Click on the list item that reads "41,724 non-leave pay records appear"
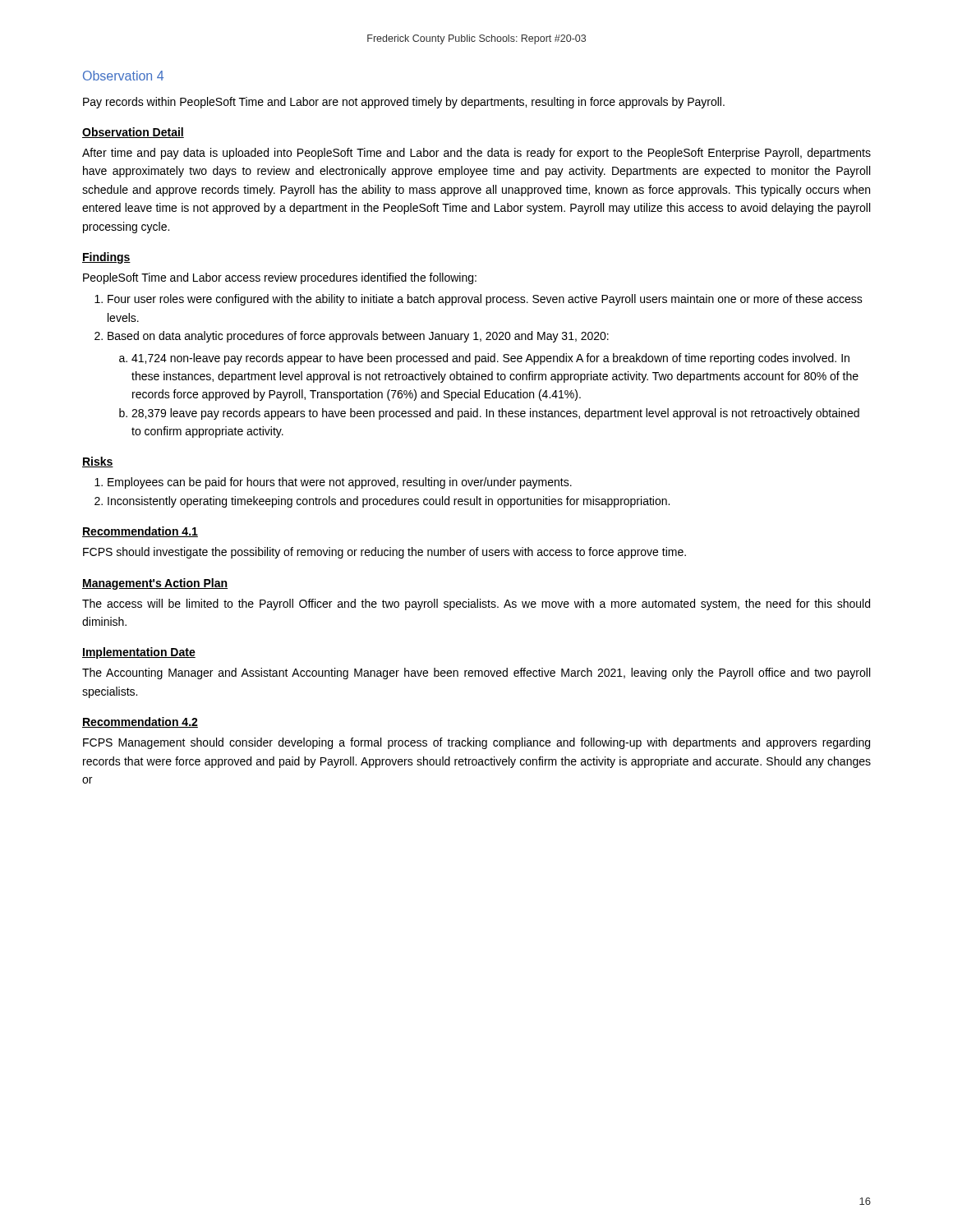Image resolution: width=953 pixels, height=1232 pixels. [501, 376]
